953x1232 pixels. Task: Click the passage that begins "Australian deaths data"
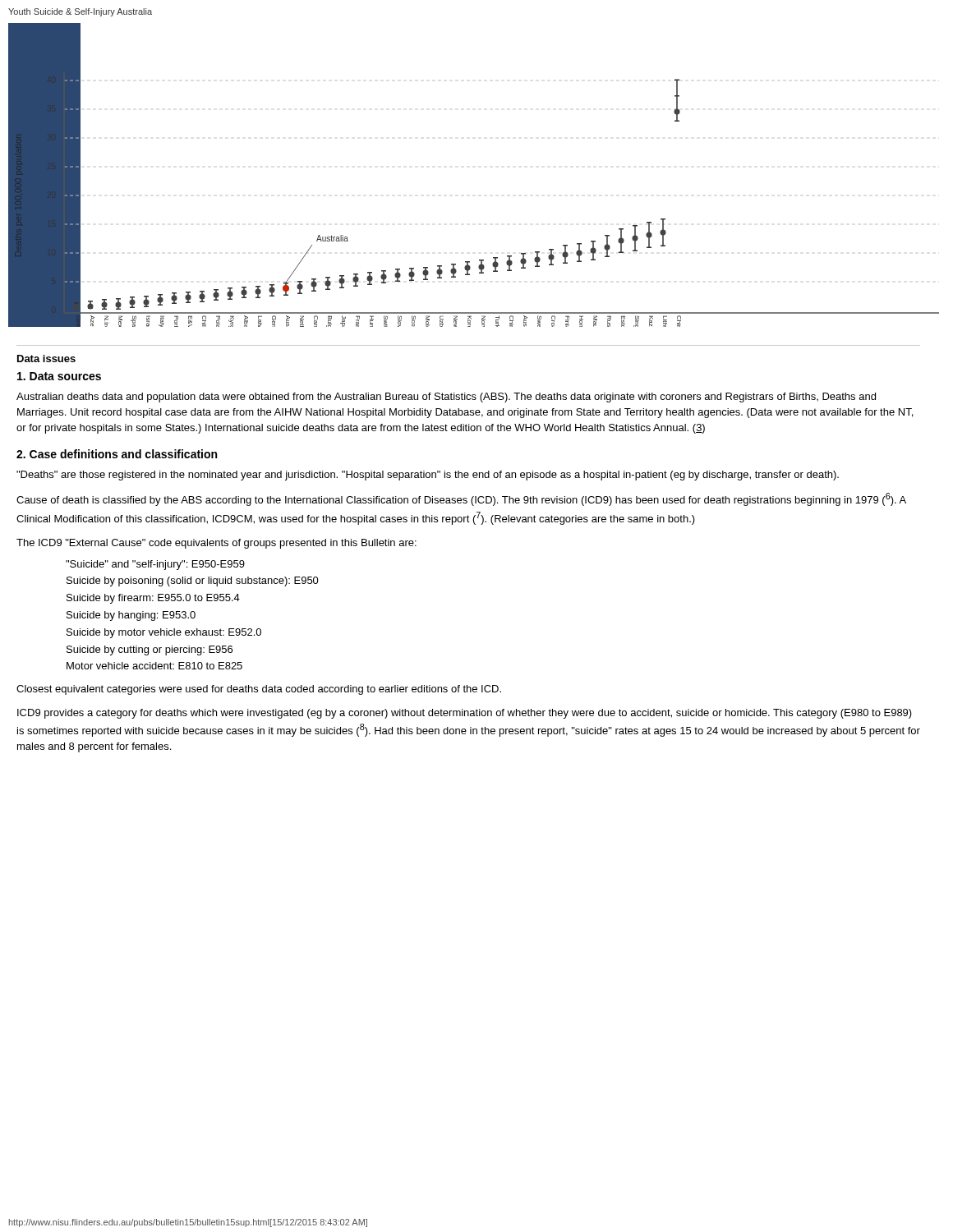tap(465, 412)
